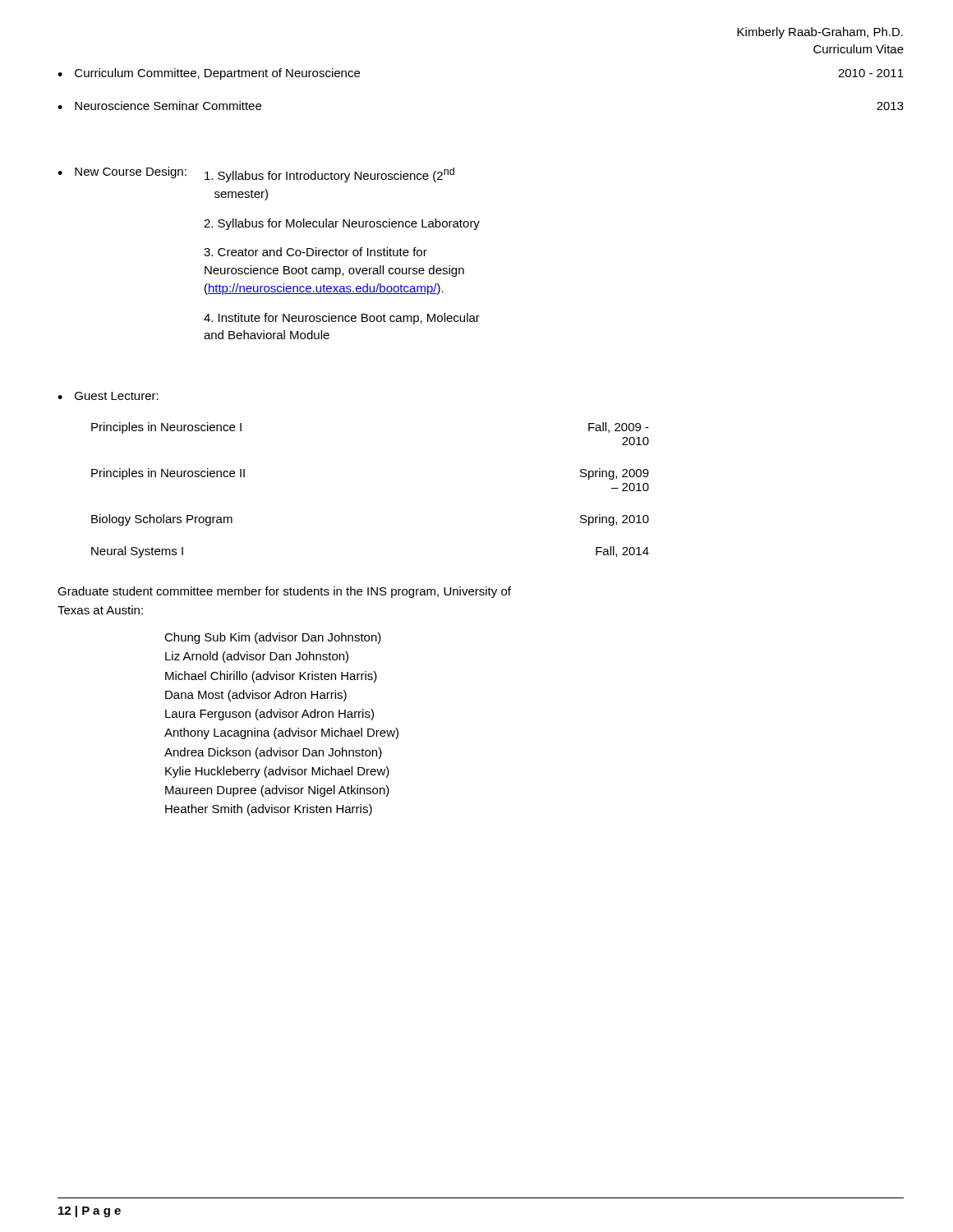The image size is (953, 1232).
Task: Find the text block starting "Neural Systems I Fall, 2014"
Action: click(146, 552)
